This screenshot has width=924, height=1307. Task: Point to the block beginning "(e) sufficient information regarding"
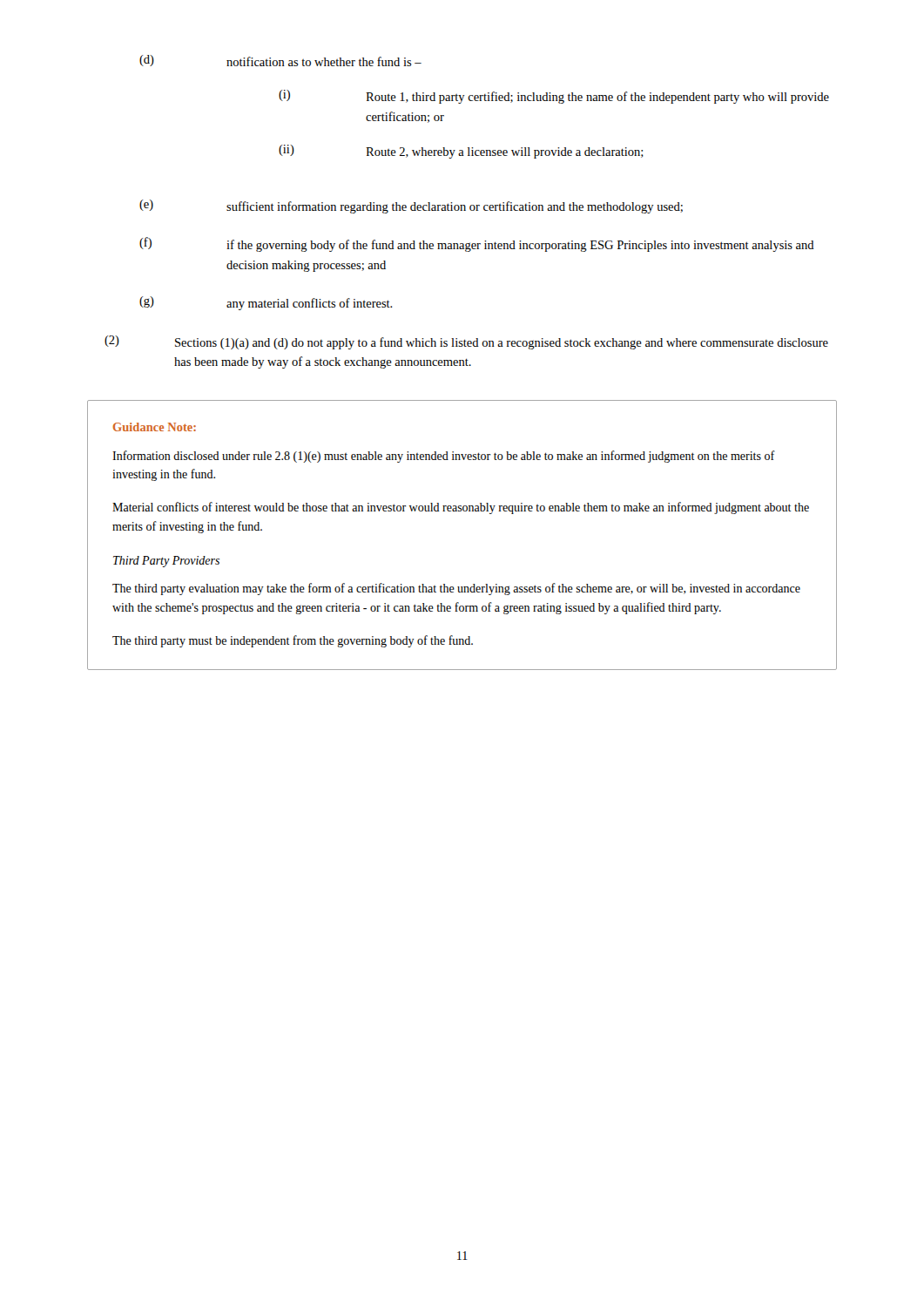click(462, 207)
